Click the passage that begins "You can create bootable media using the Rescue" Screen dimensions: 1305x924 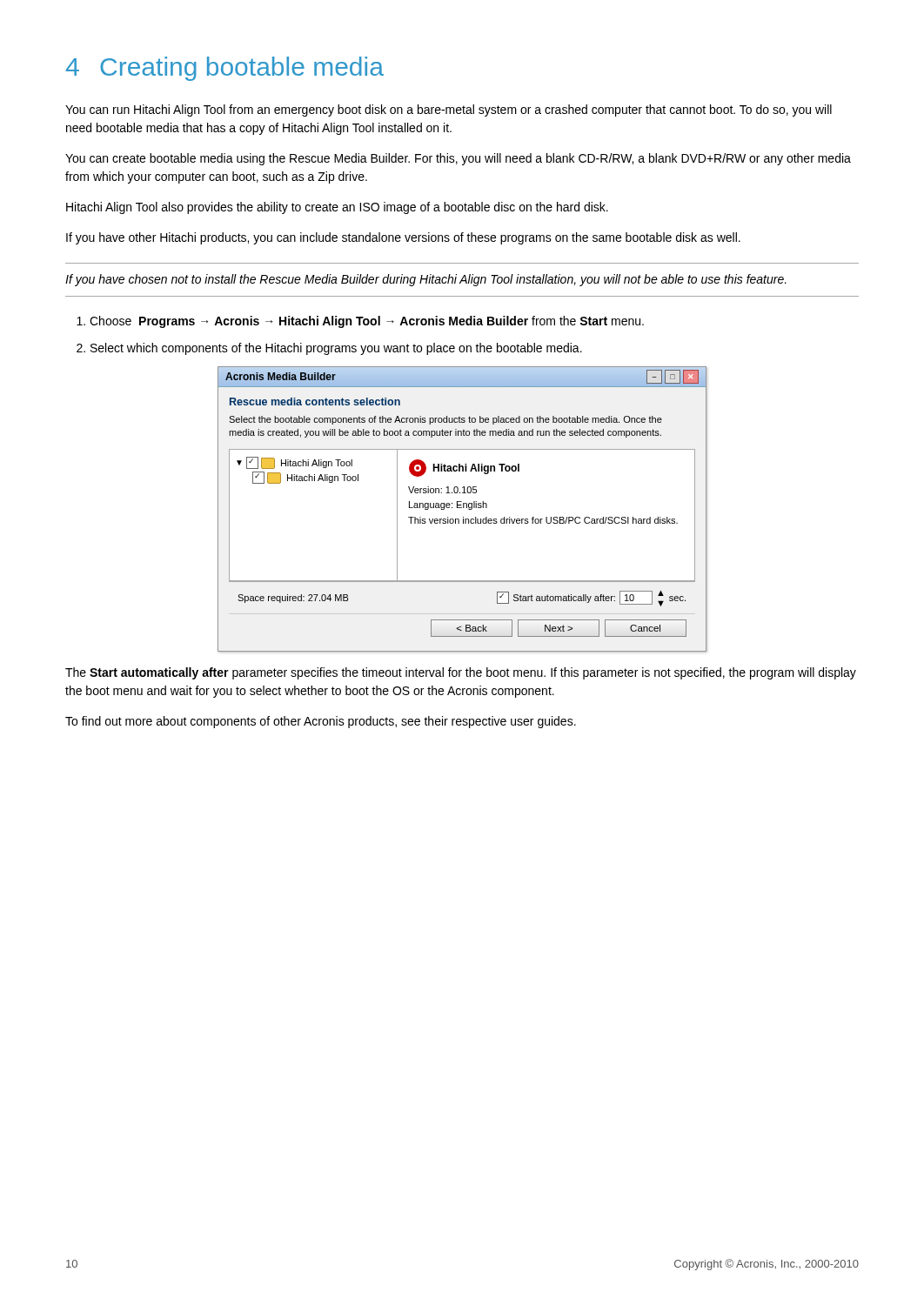[x=462, y=168]
